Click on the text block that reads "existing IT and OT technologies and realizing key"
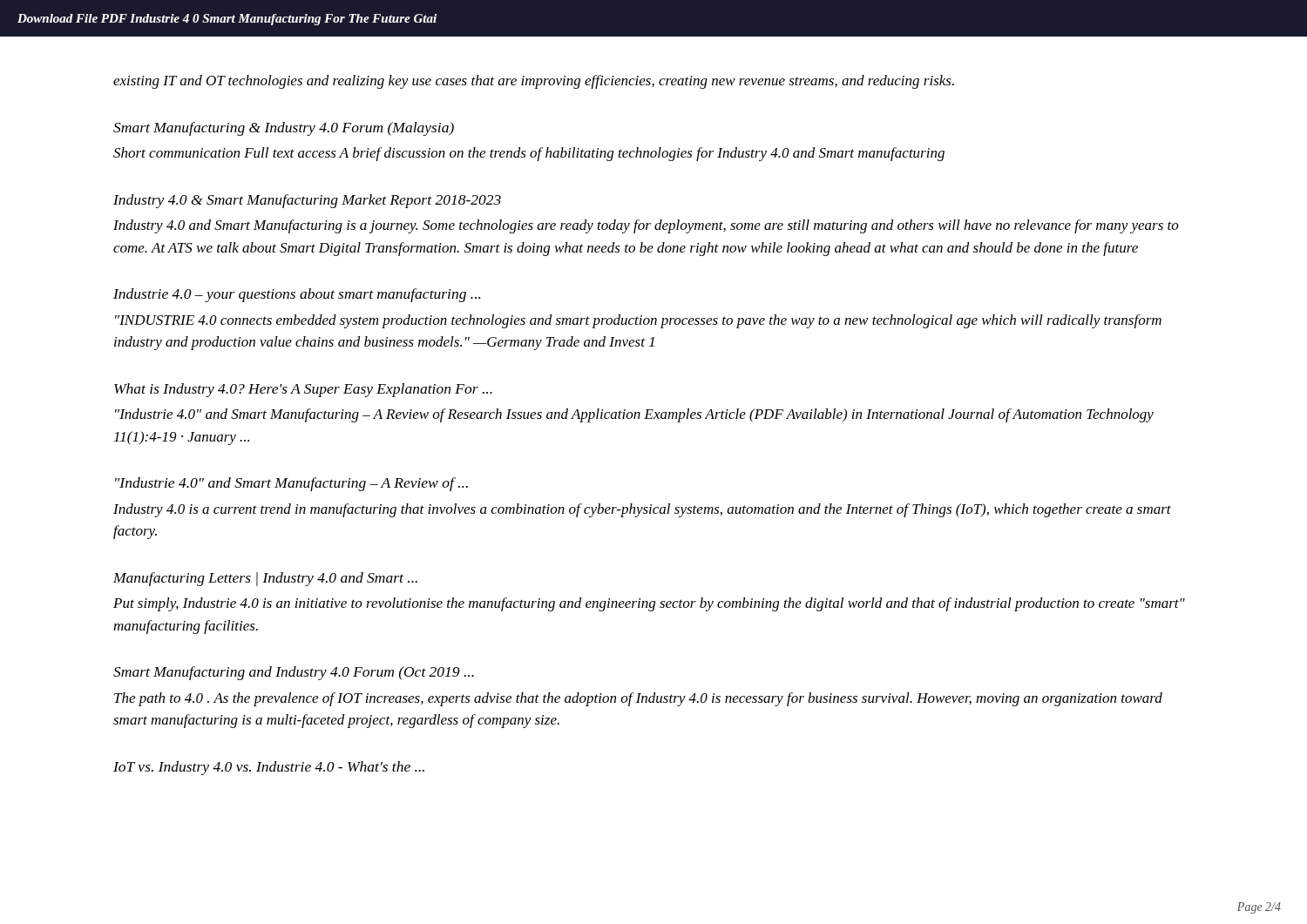 534,81
